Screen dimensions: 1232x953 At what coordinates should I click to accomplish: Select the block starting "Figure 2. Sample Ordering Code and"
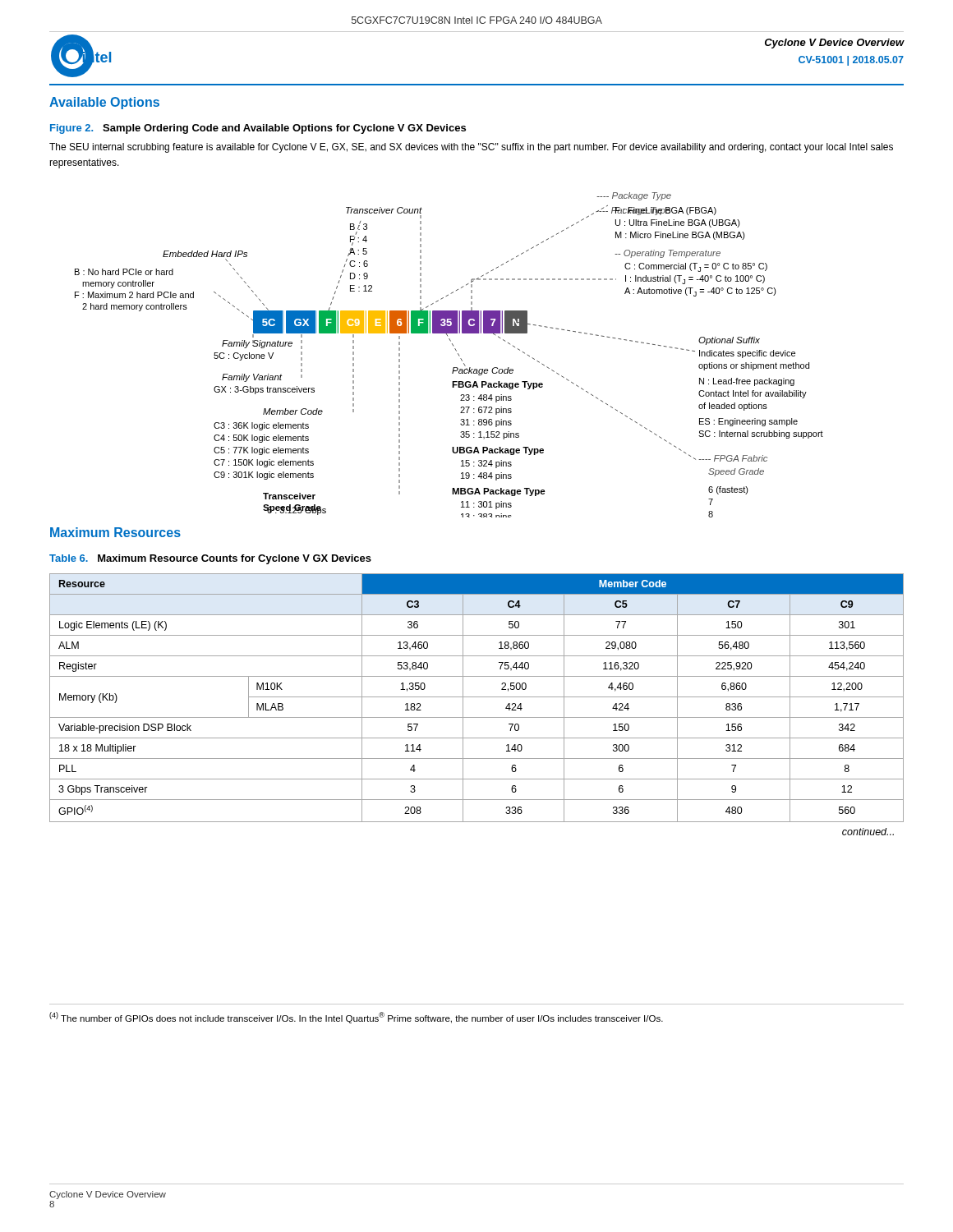(x=258, y=128)
